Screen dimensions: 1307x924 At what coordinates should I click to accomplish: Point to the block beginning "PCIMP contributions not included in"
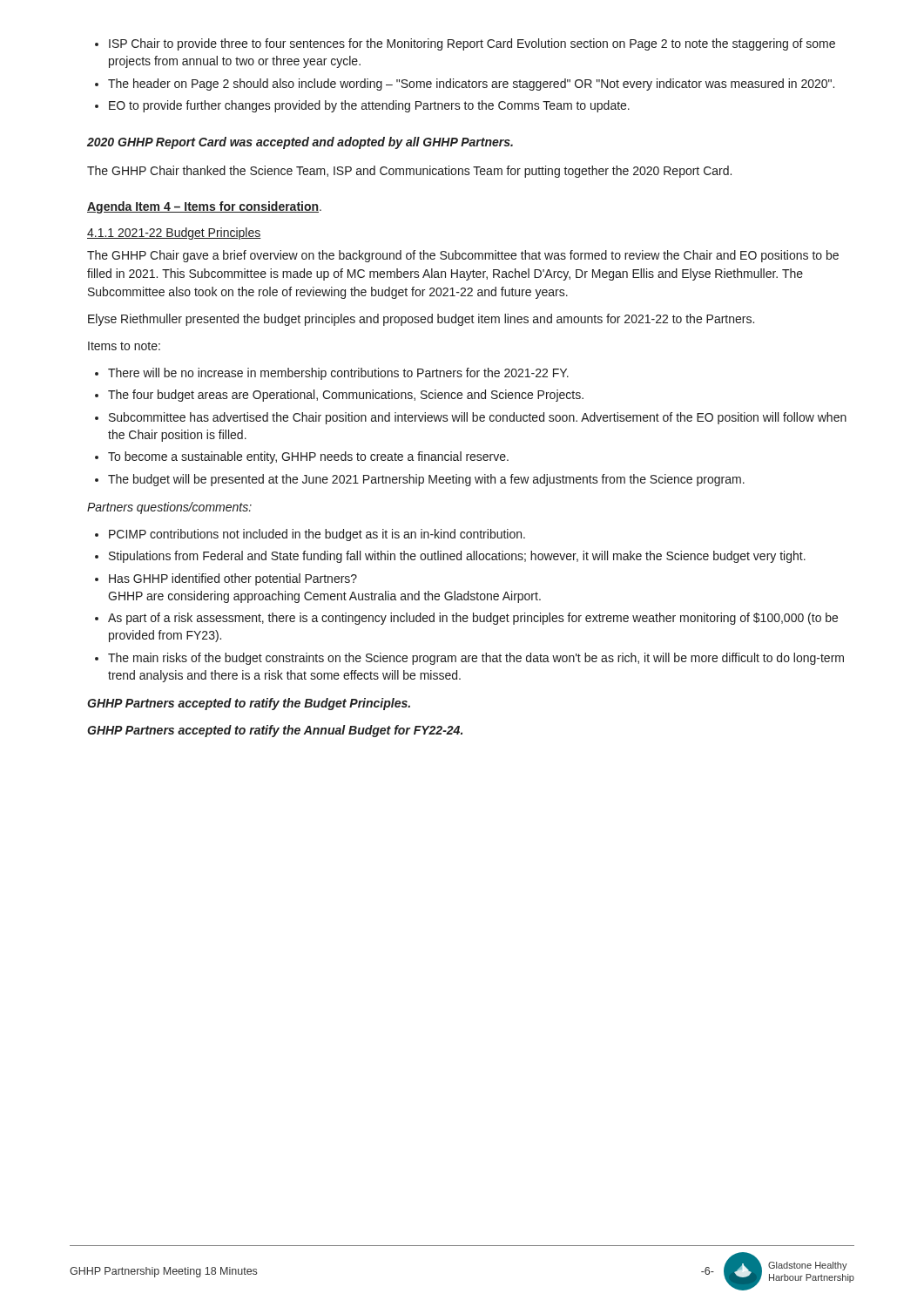point(471,605)
